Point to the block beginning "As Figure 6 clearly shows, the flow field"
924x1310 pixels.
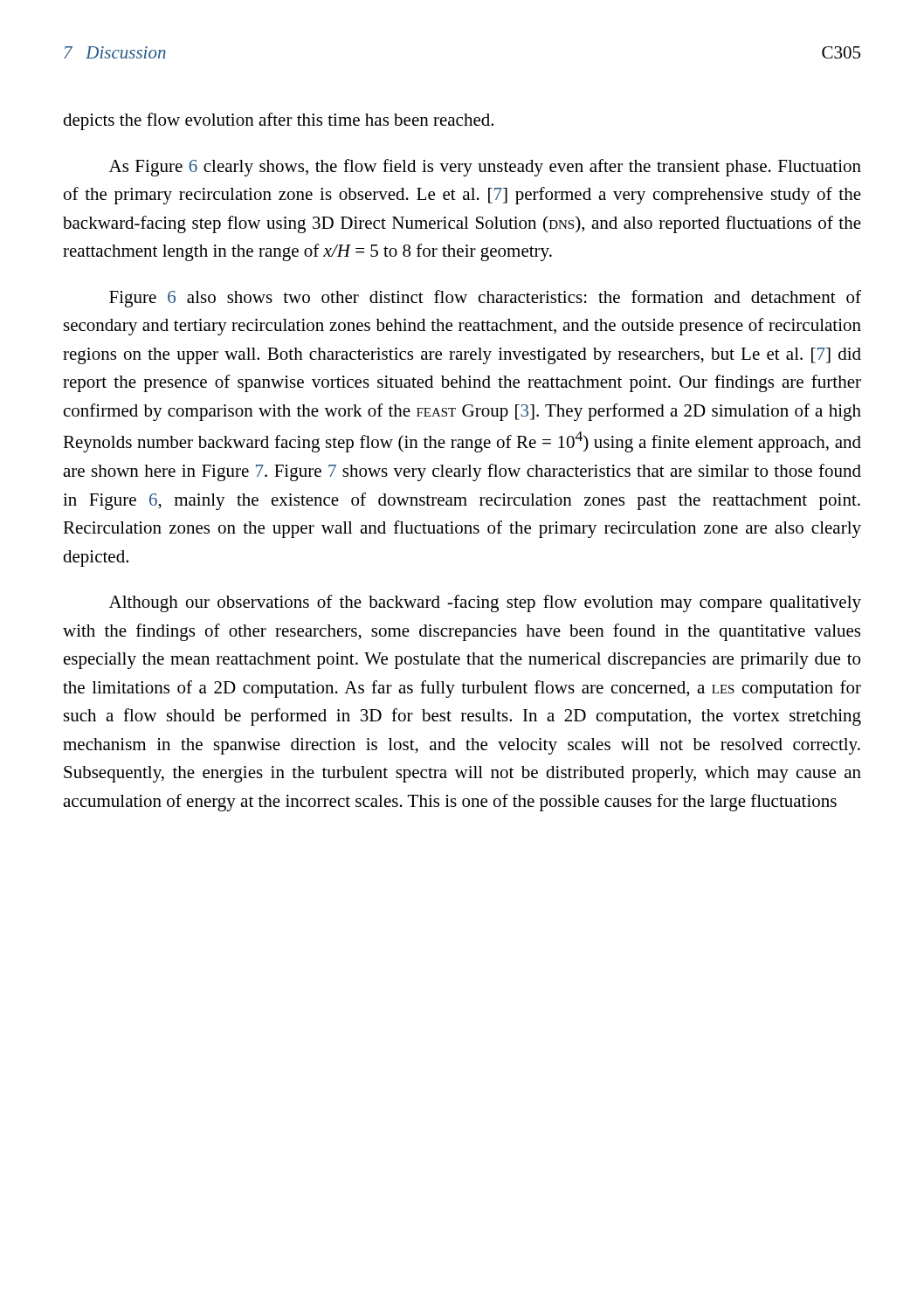pyautogui.click(x=462, y=208)
